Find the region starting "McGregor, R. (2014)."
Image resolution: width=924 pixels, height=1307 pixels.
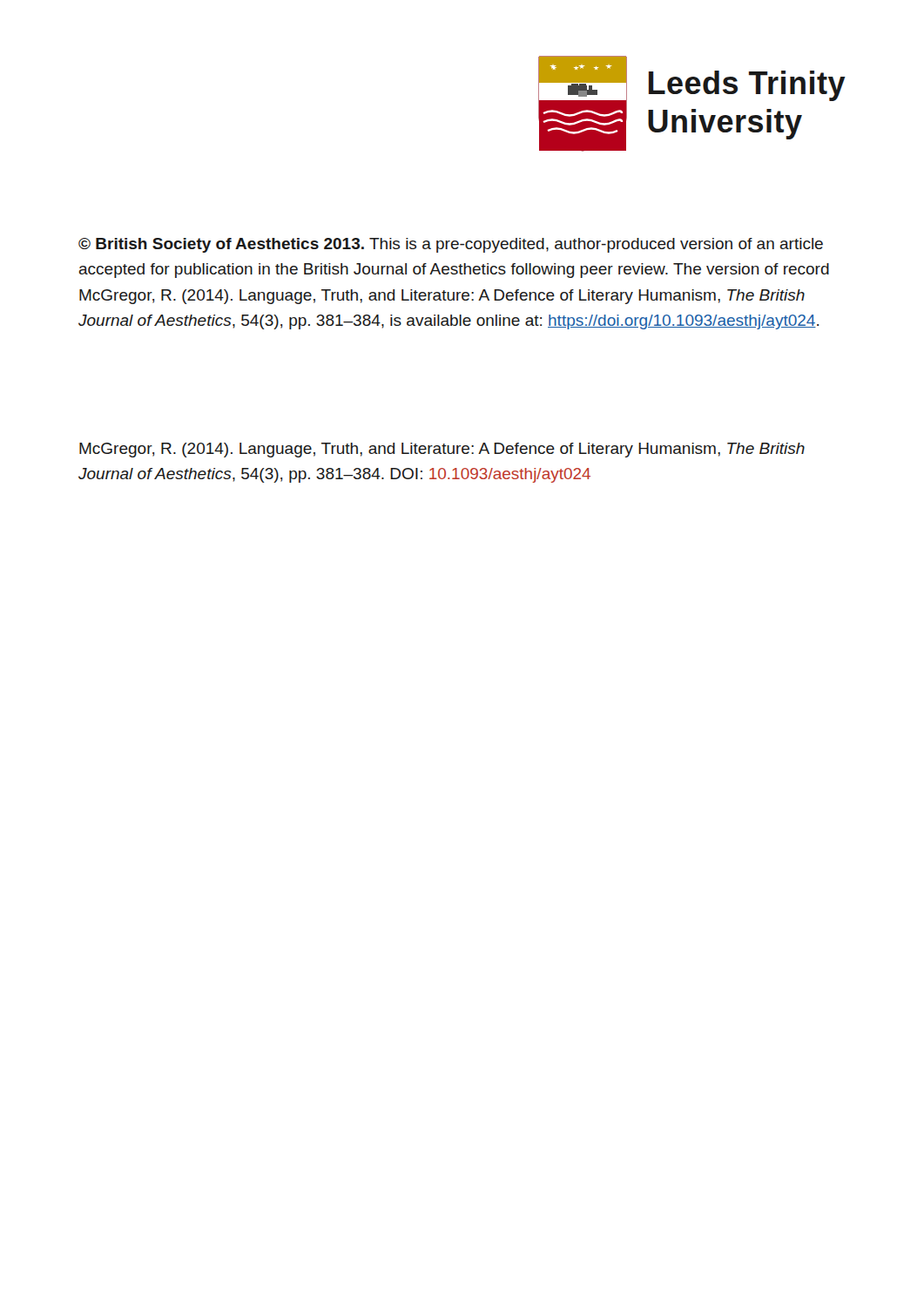click(x=442, y=461)
